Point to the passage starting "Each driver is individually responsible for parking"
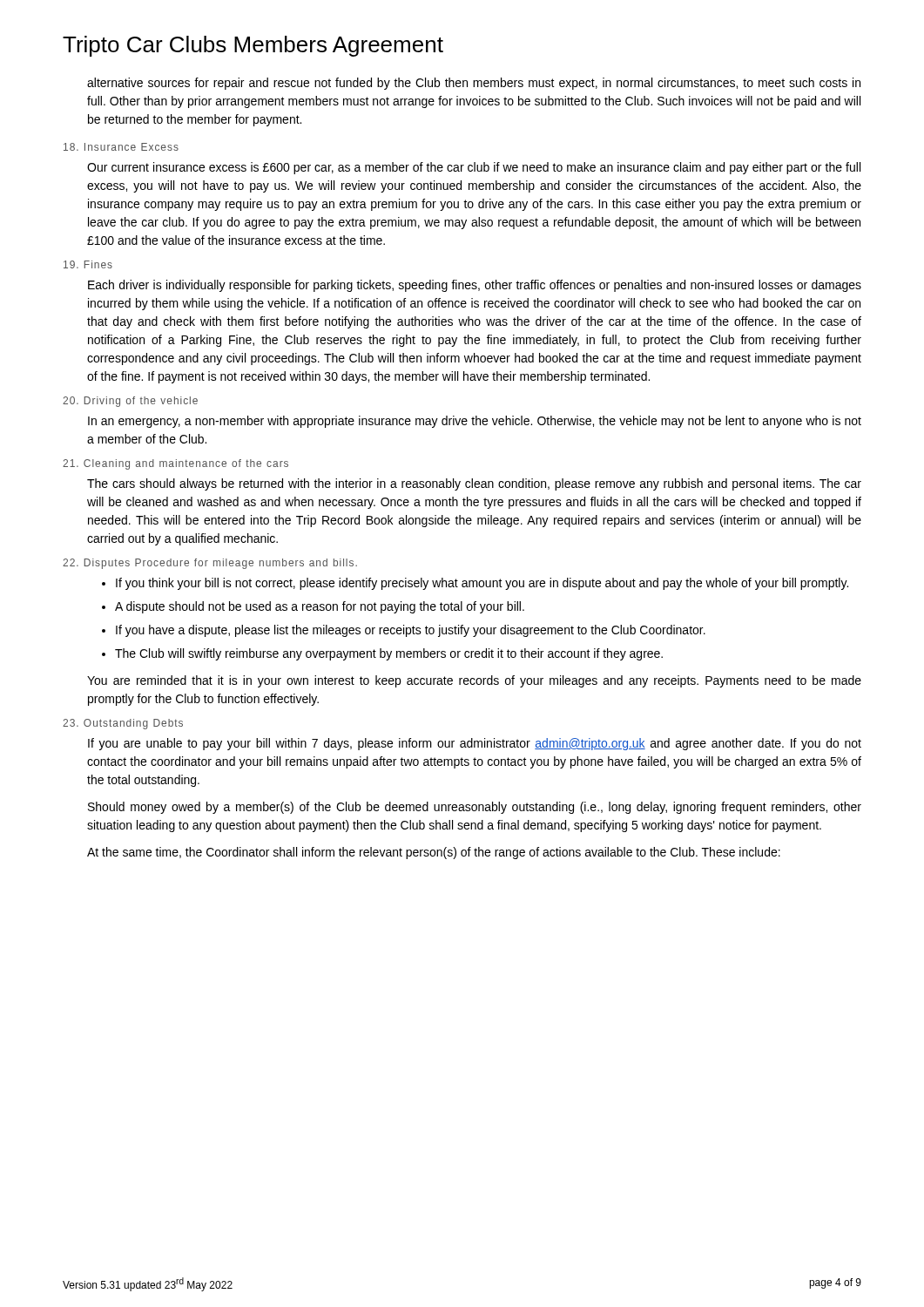Image resolution: width=924 pixels, height=1307 pixels. [462, 331]
